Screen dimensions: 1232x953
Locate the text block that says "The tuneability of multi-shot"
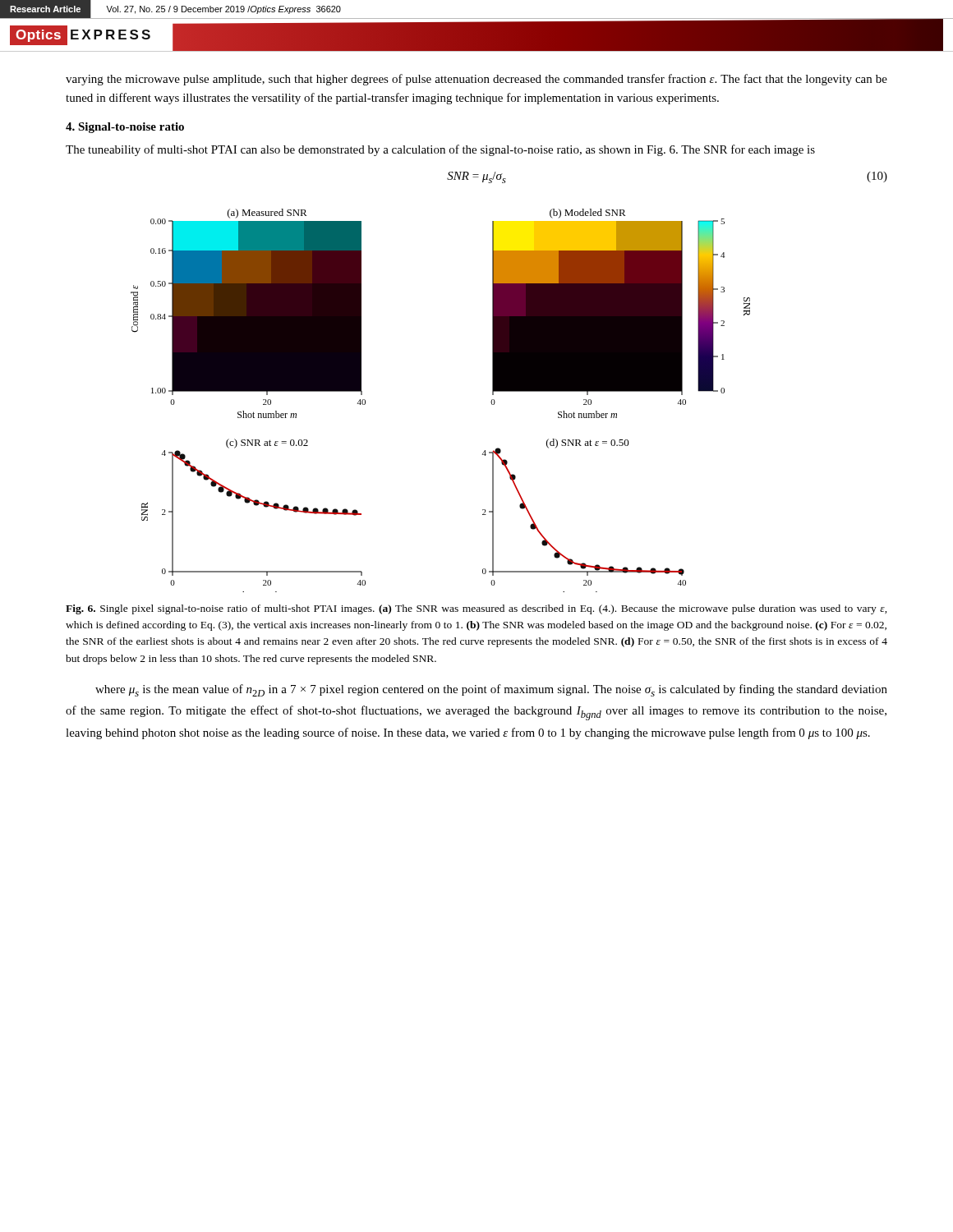(x=440, y=149)
